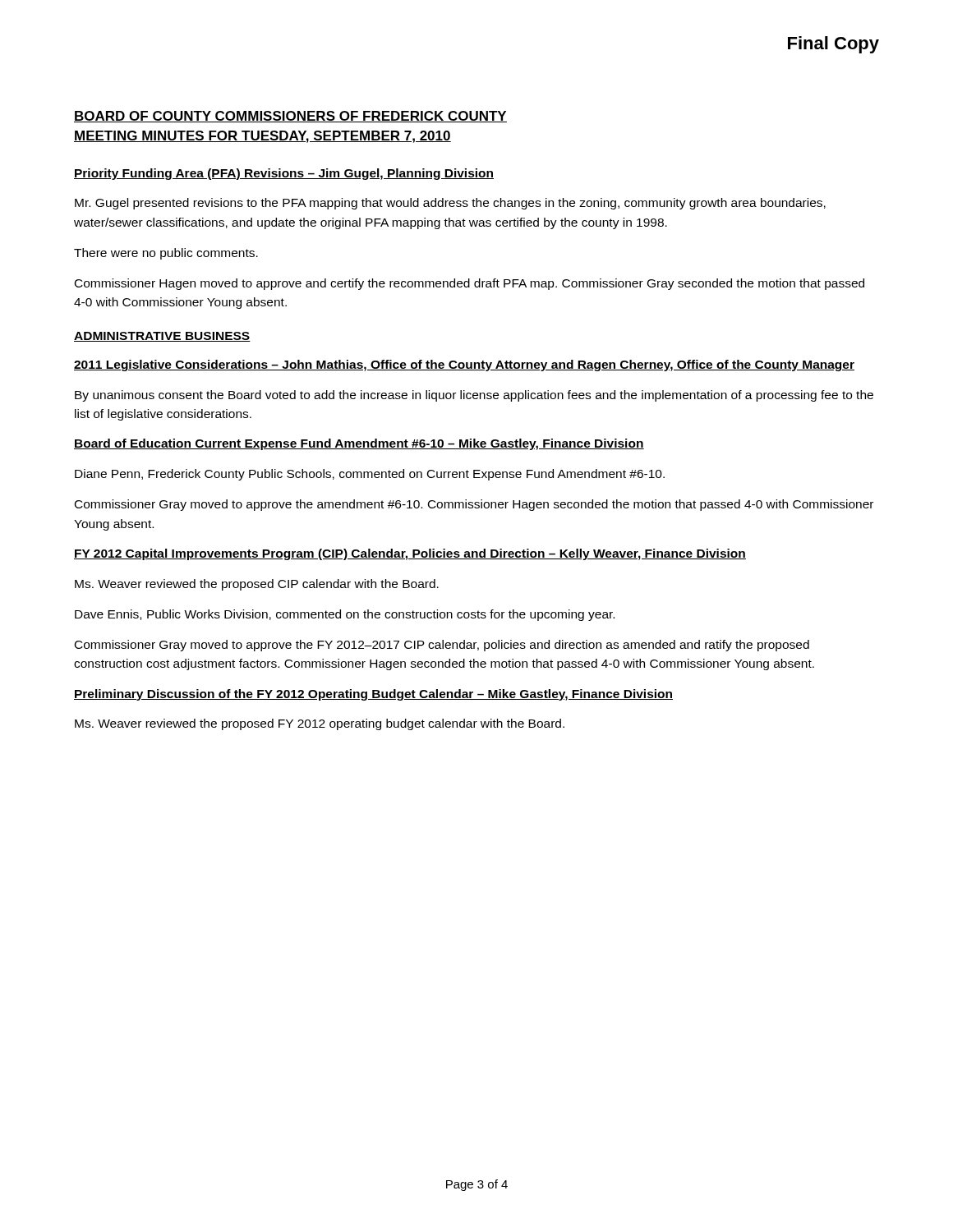Point to the block starting "BOARD OF COUNTY COMMISSIONERS OF FREDERICK"
953x1232 pixels.
click(476, 126)
